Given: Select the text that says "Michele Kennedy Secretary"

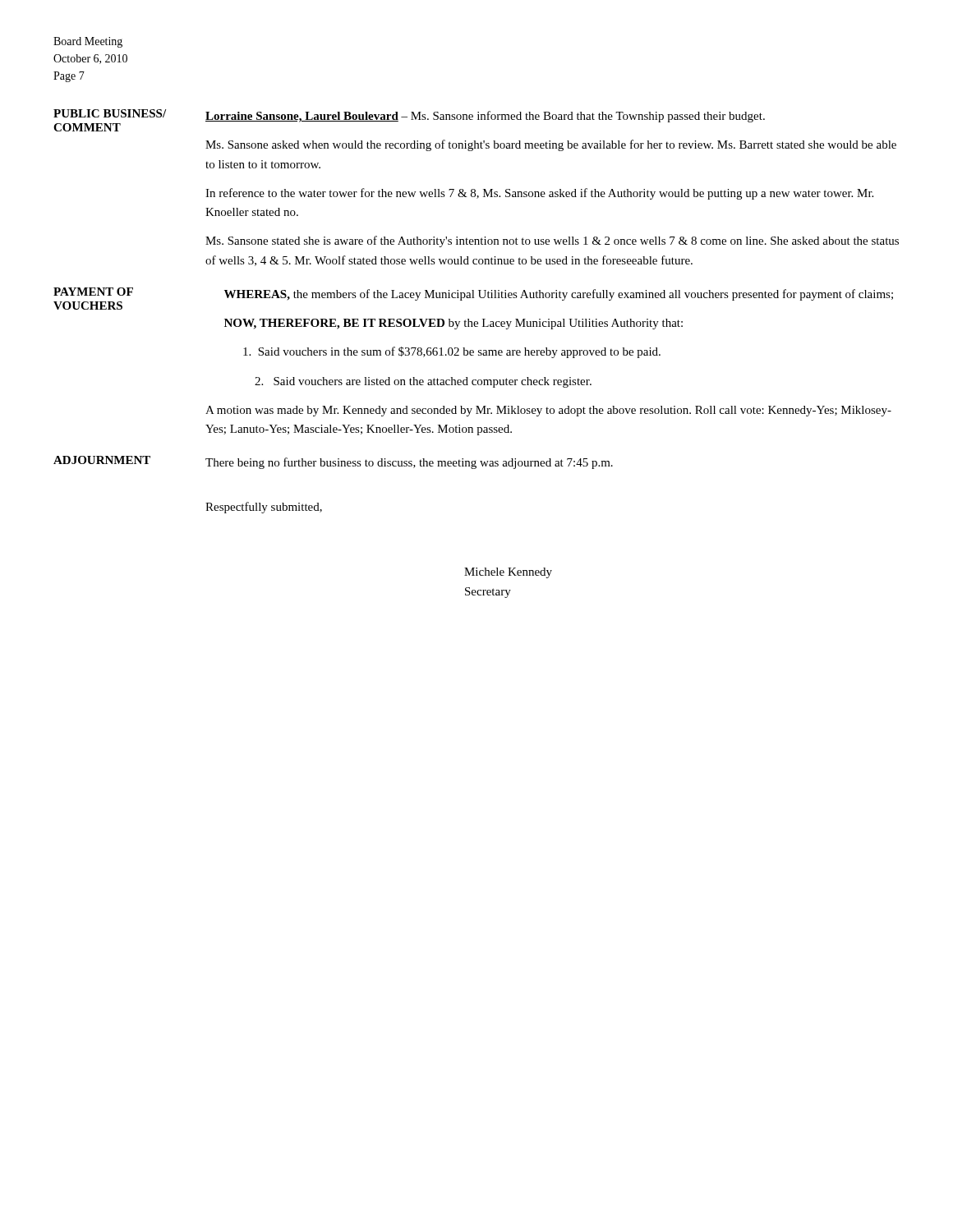Looking at the screenshot, I should (x=508, y=581).
